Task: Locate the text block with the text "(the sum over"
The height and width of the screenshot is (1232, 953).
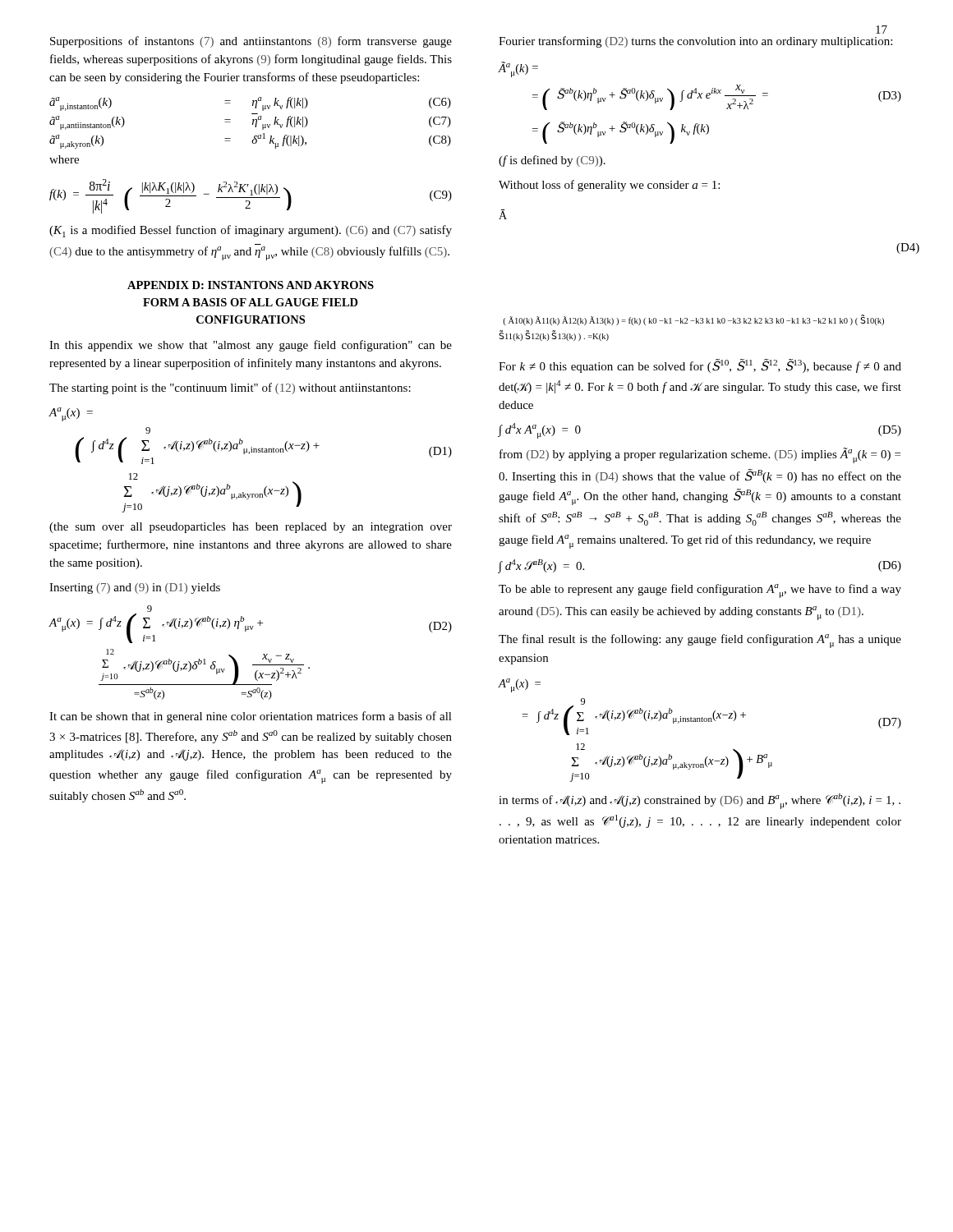Action: 251,558
